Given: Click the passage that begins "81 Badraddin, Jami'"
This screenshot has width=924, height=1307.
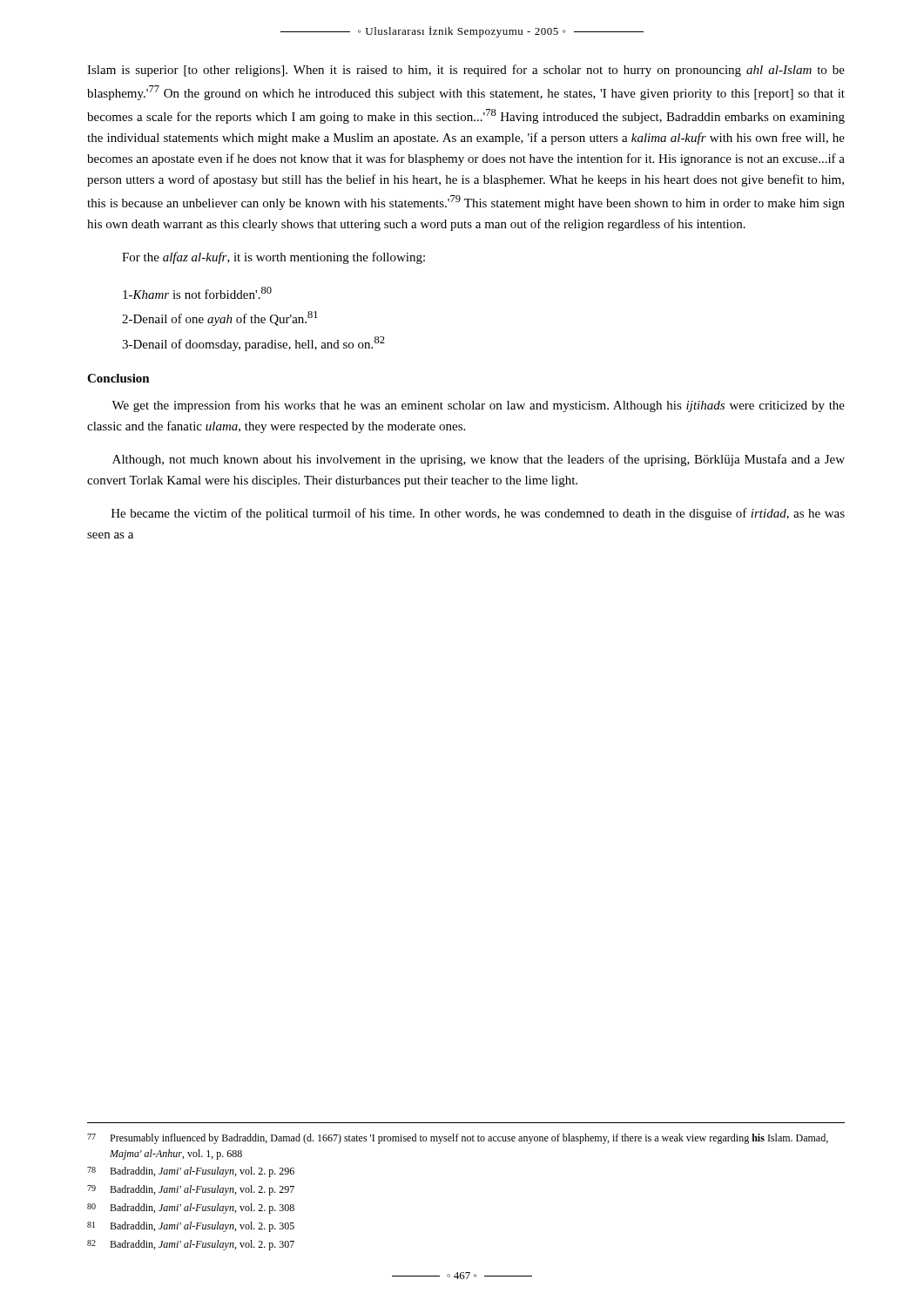Looking at the screenshot, I should coord(191,1227).
